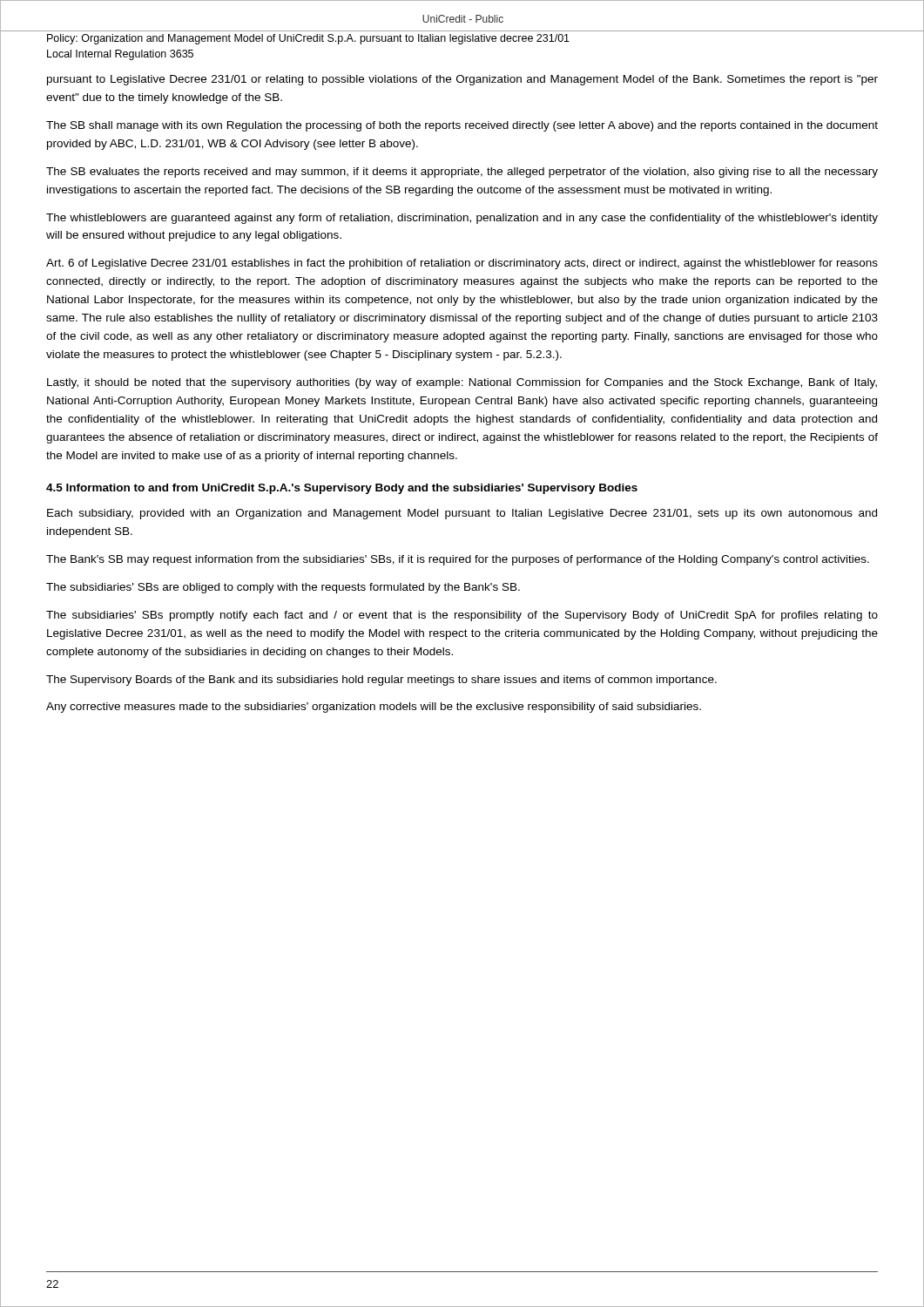Point to the block beginning "Art. 6 of Legislative Decree"
924x1307 pixels.
462,309
